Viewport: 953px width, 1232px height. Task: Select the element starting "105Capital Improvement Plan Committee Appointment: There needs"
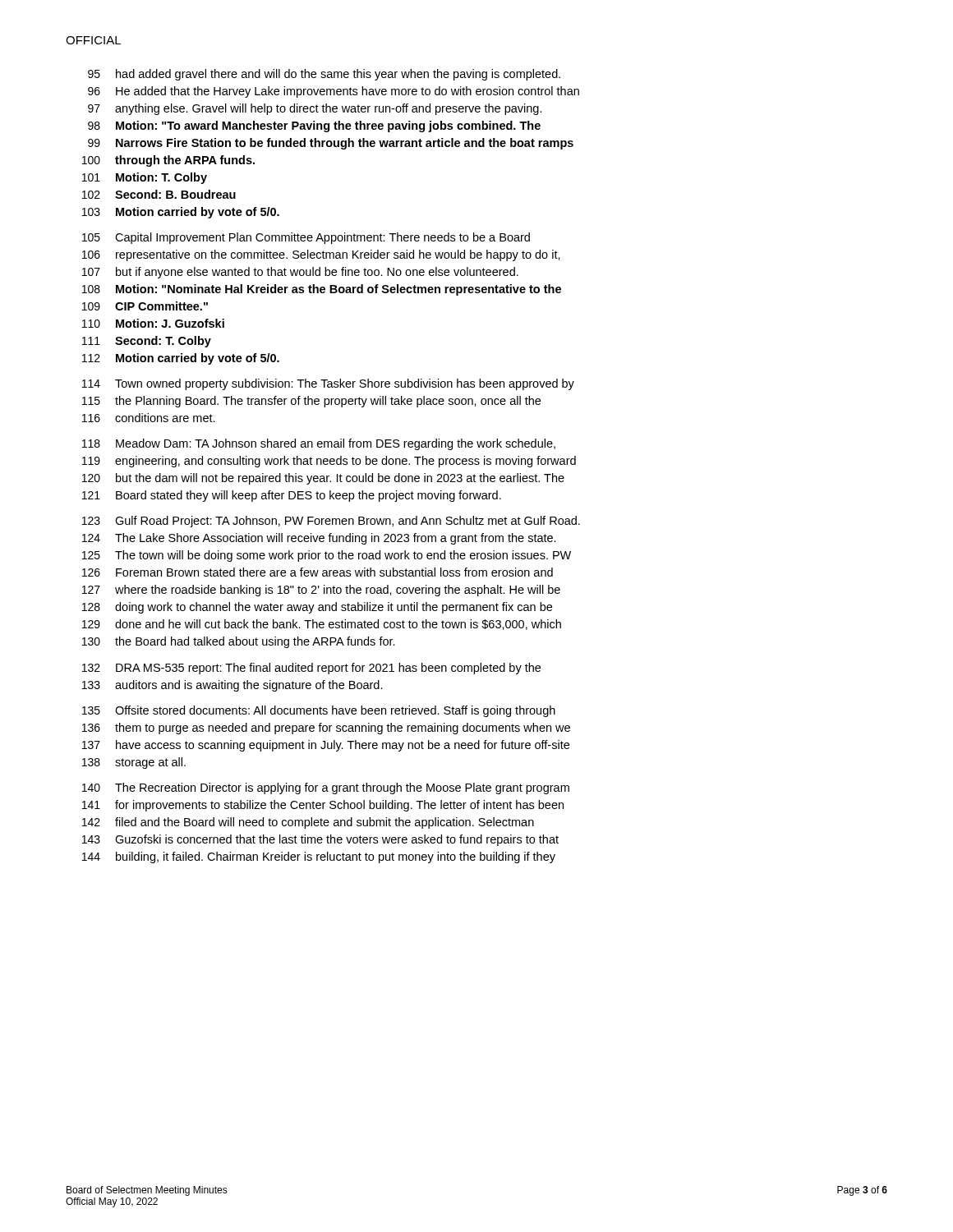tap(476, 255)
